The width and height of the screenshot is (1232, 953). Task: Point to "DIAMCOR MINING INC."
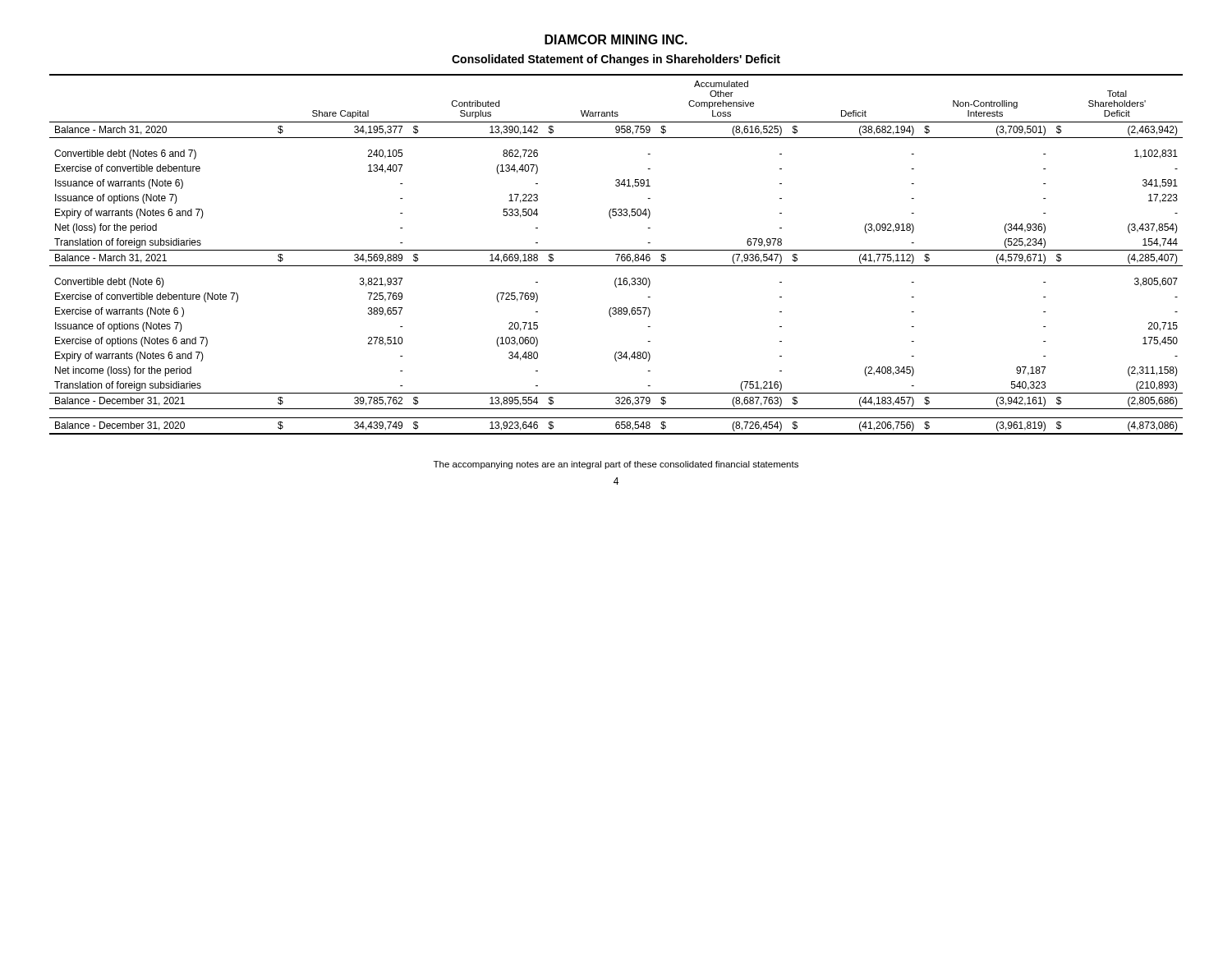[616, 40]
